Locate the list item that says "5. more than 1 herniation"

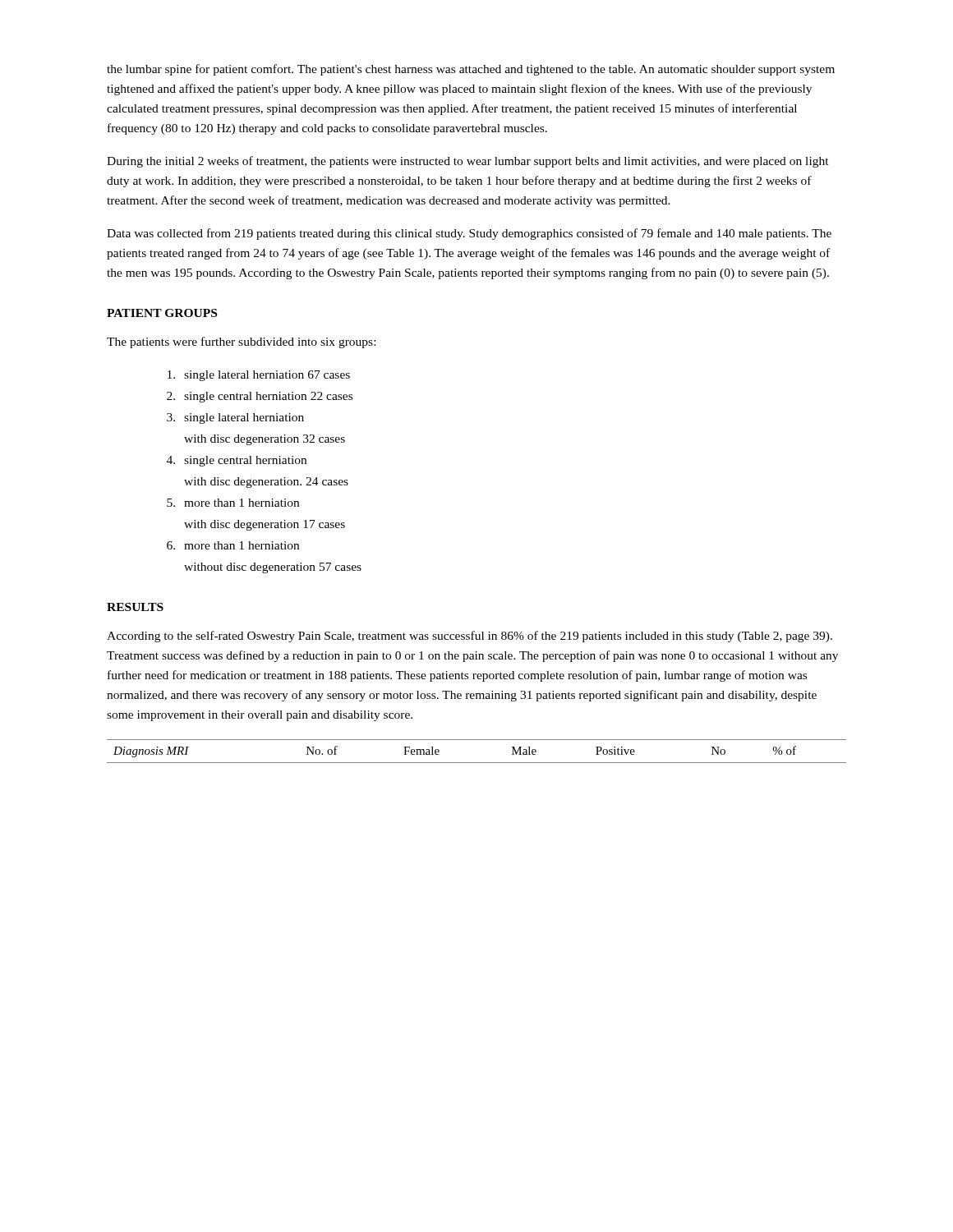coord(233,503)
